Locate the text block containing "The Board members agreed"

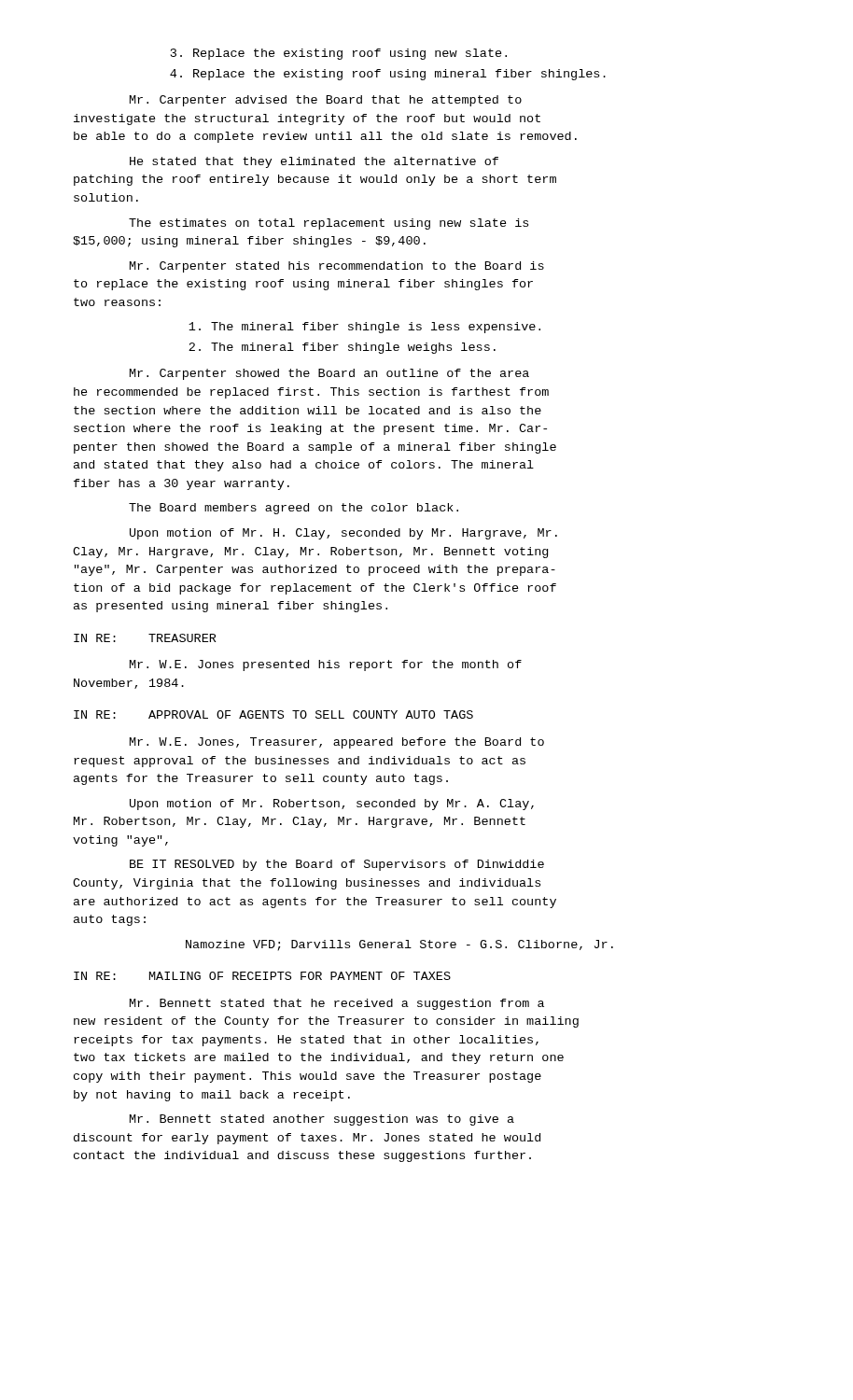click(295, 508)
